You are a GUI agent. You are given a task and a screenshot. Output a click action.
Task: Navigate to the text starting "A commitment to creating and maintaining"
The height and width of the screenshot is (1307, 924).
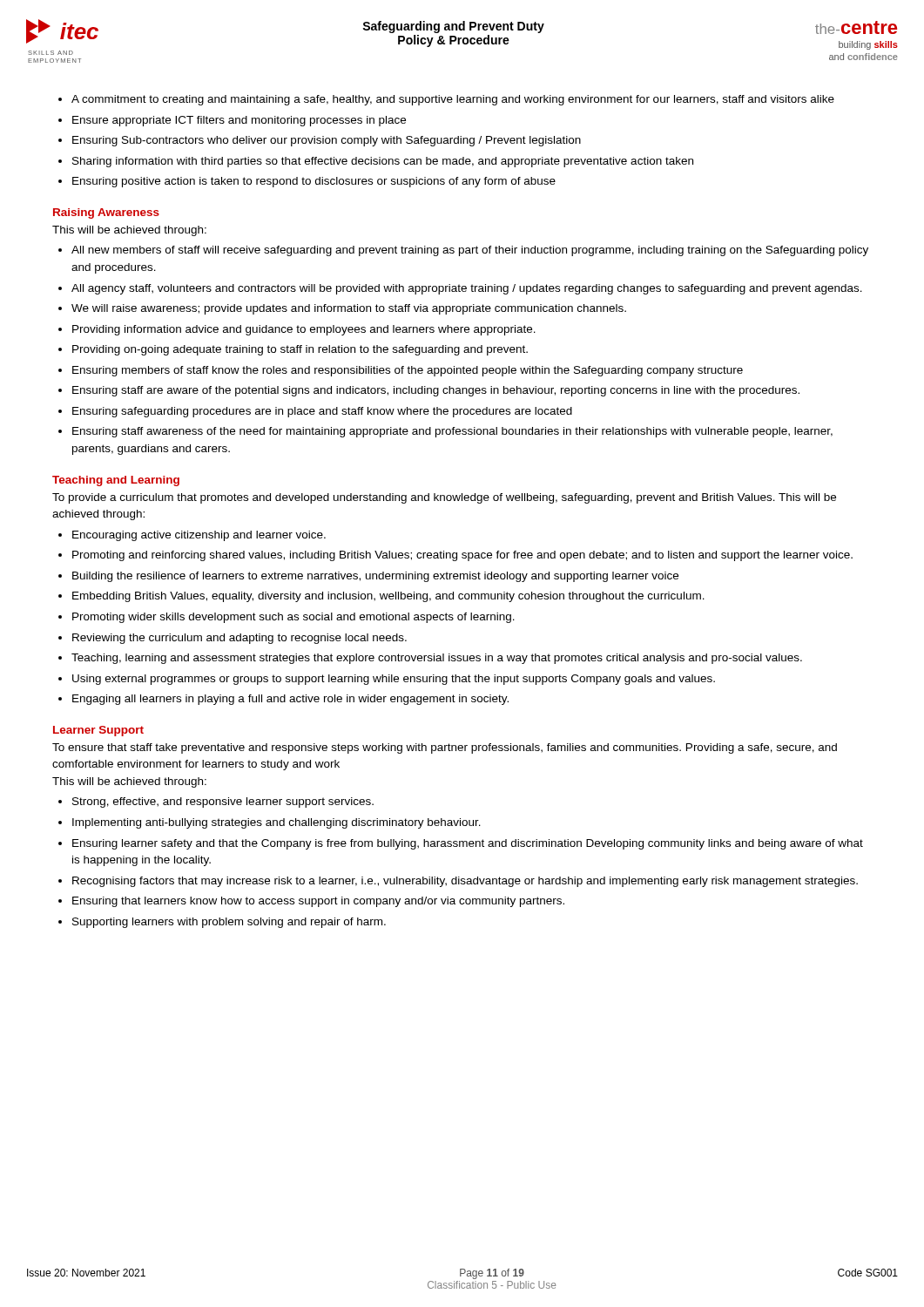453,99
